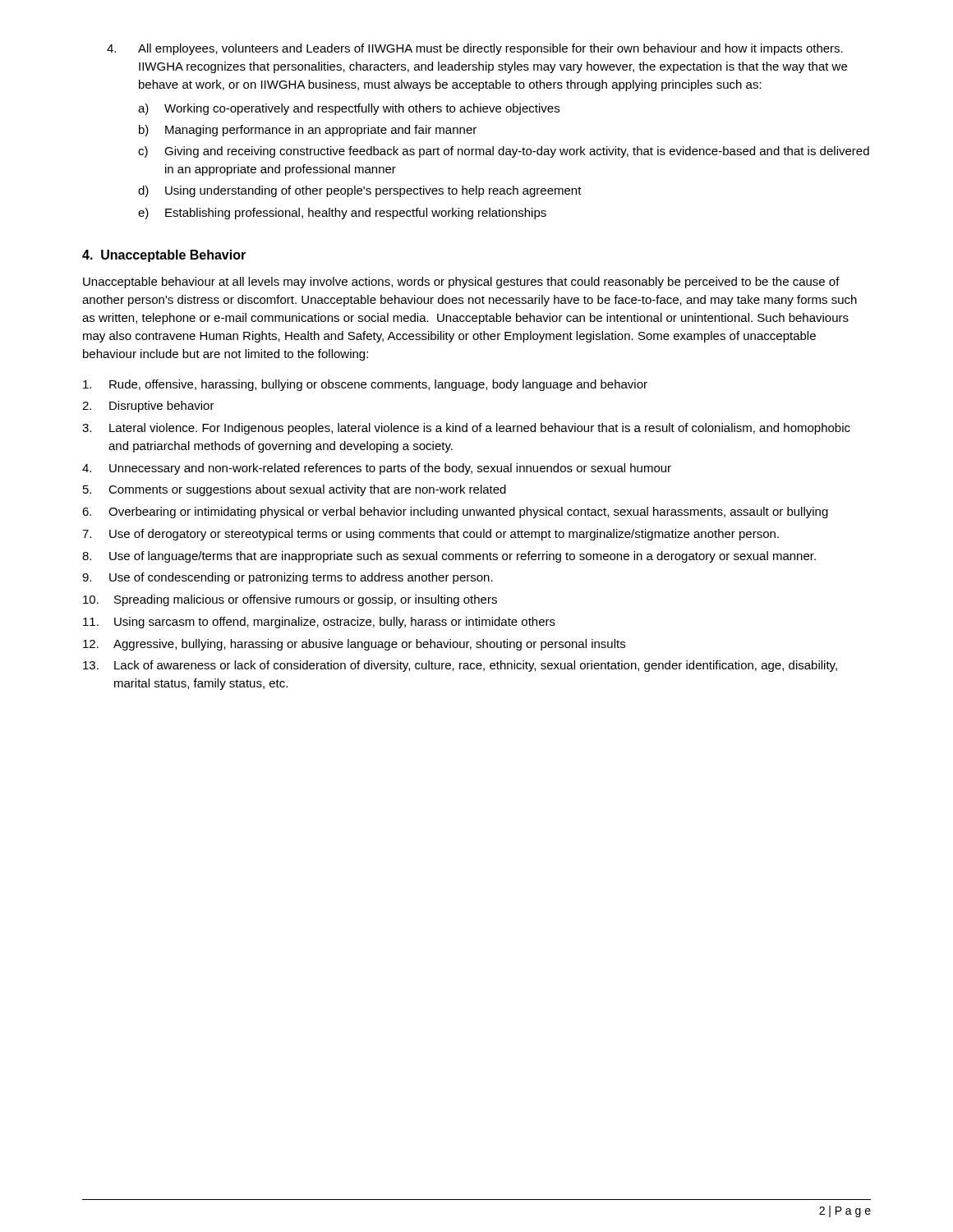Find the region starting "7. Use of derogatory or stereotypical terms or"
This screenshot has width=953, height=1232.
(x=431, y=534)
